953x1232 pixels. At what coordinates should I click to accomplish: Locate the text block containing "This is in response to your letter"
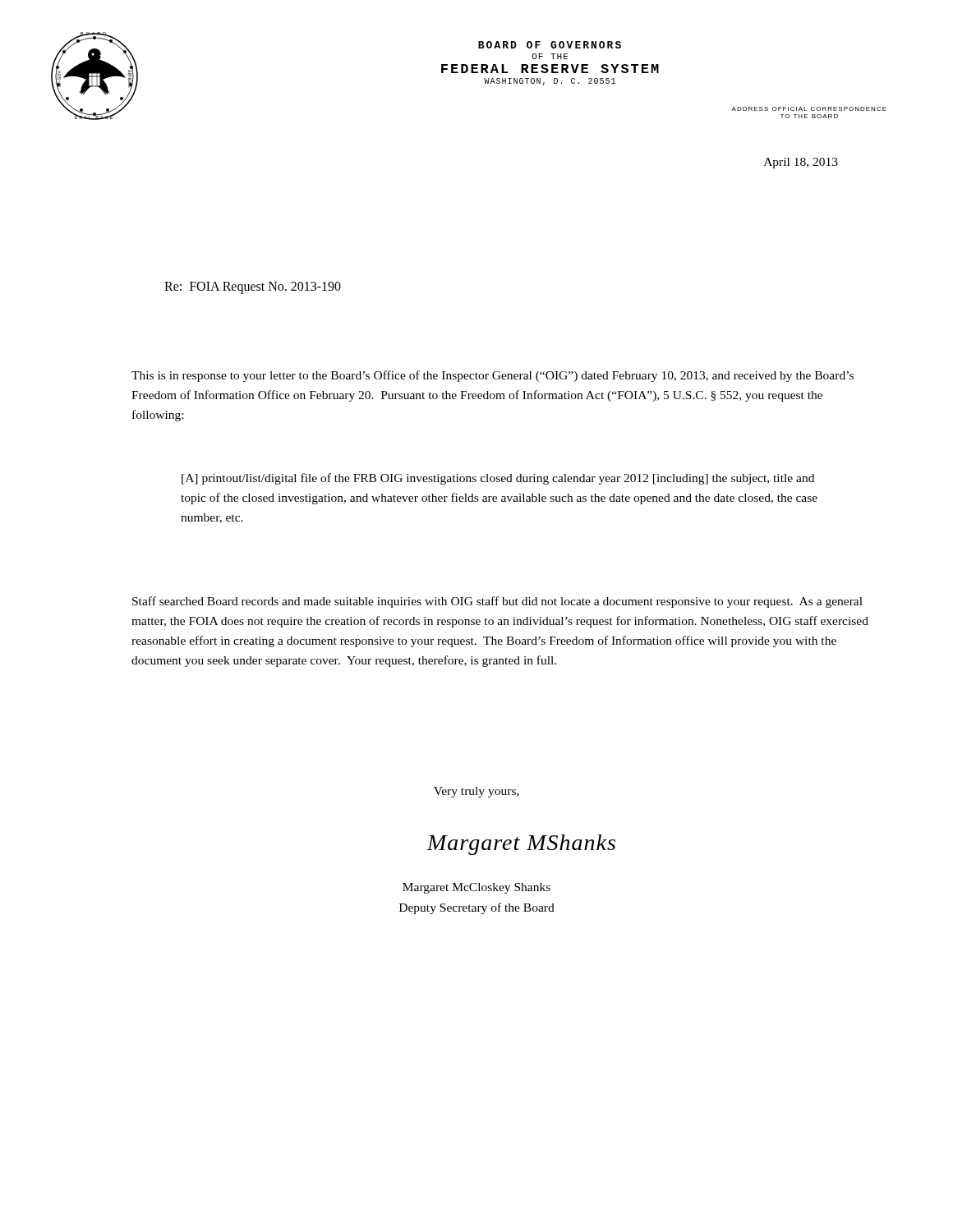click(501, 395)
